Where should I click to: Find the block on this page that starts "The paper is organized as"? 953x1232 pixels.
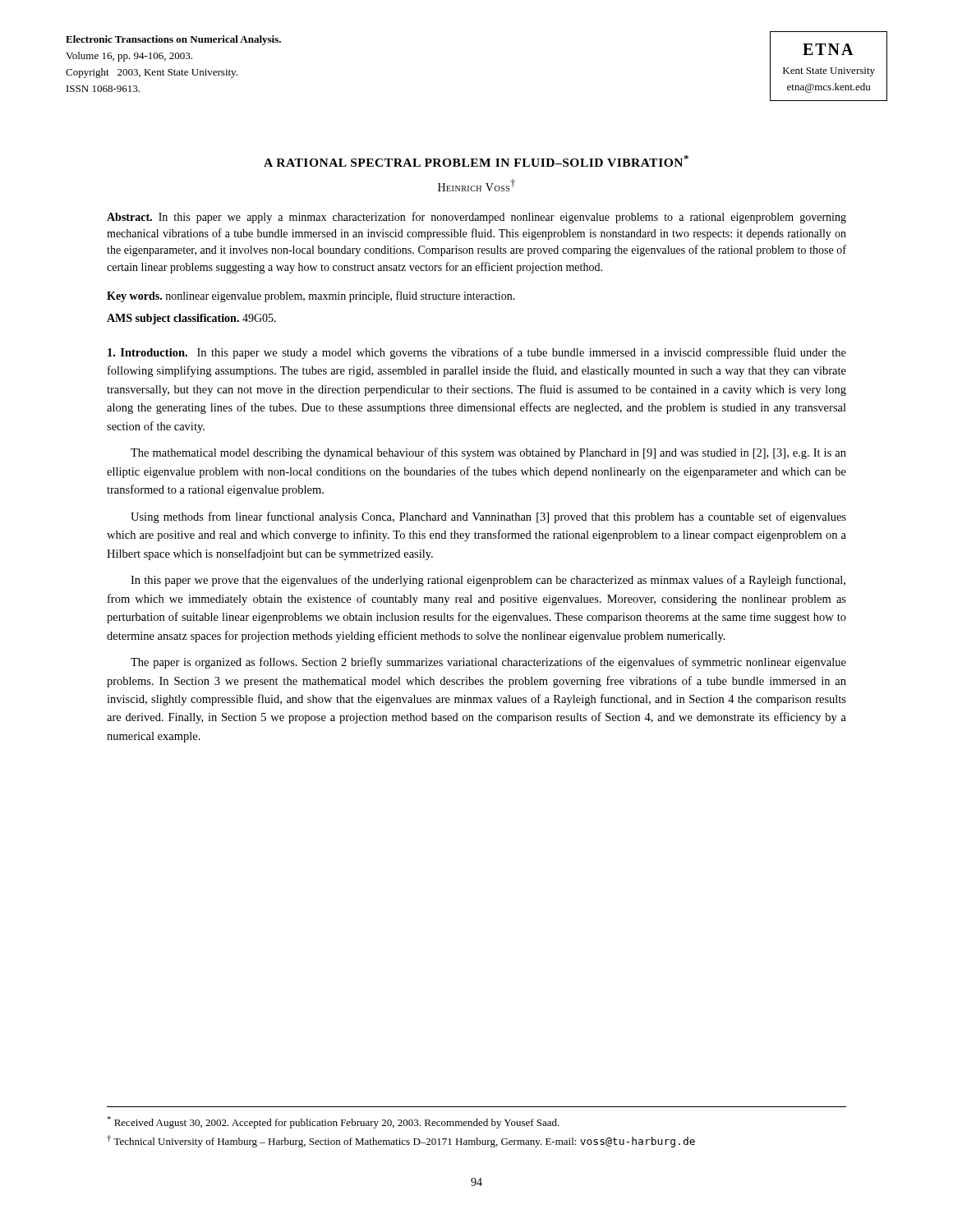pyautogui.click(x=476, y=699)
